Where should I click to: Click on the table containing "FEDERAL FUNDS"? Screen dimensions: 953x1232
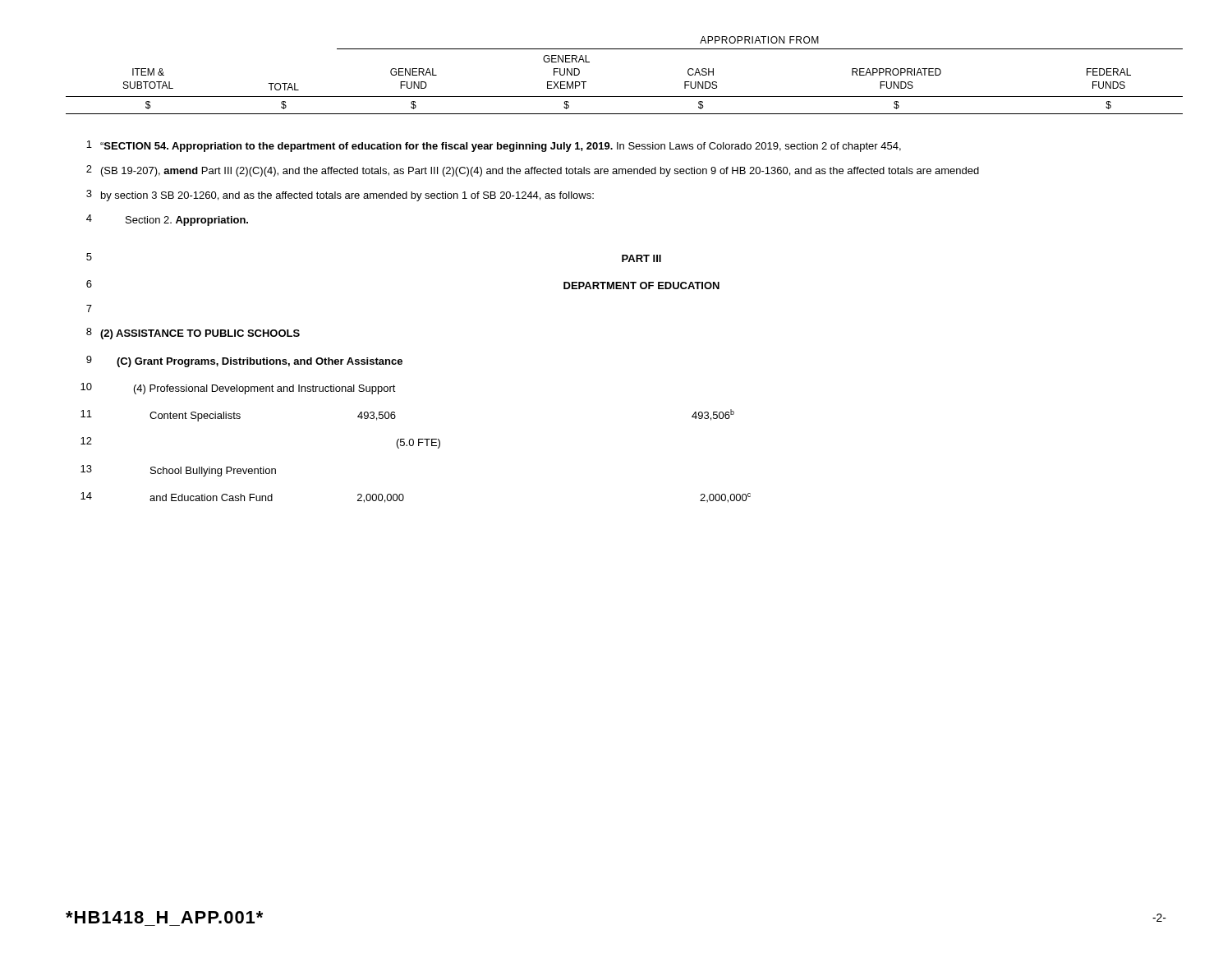[624, 73]
